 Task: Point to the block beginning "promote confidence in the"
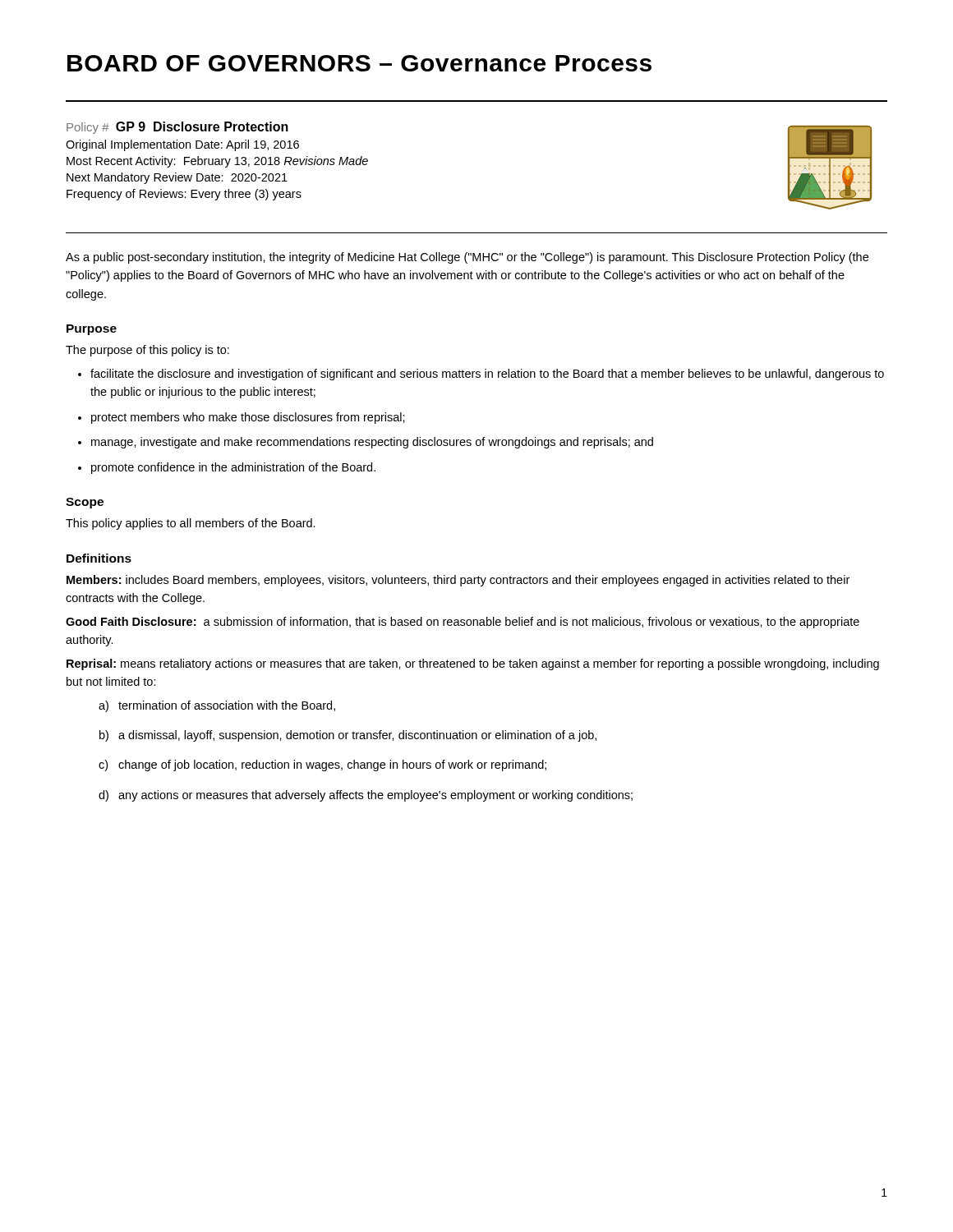[x=233, y=467]
